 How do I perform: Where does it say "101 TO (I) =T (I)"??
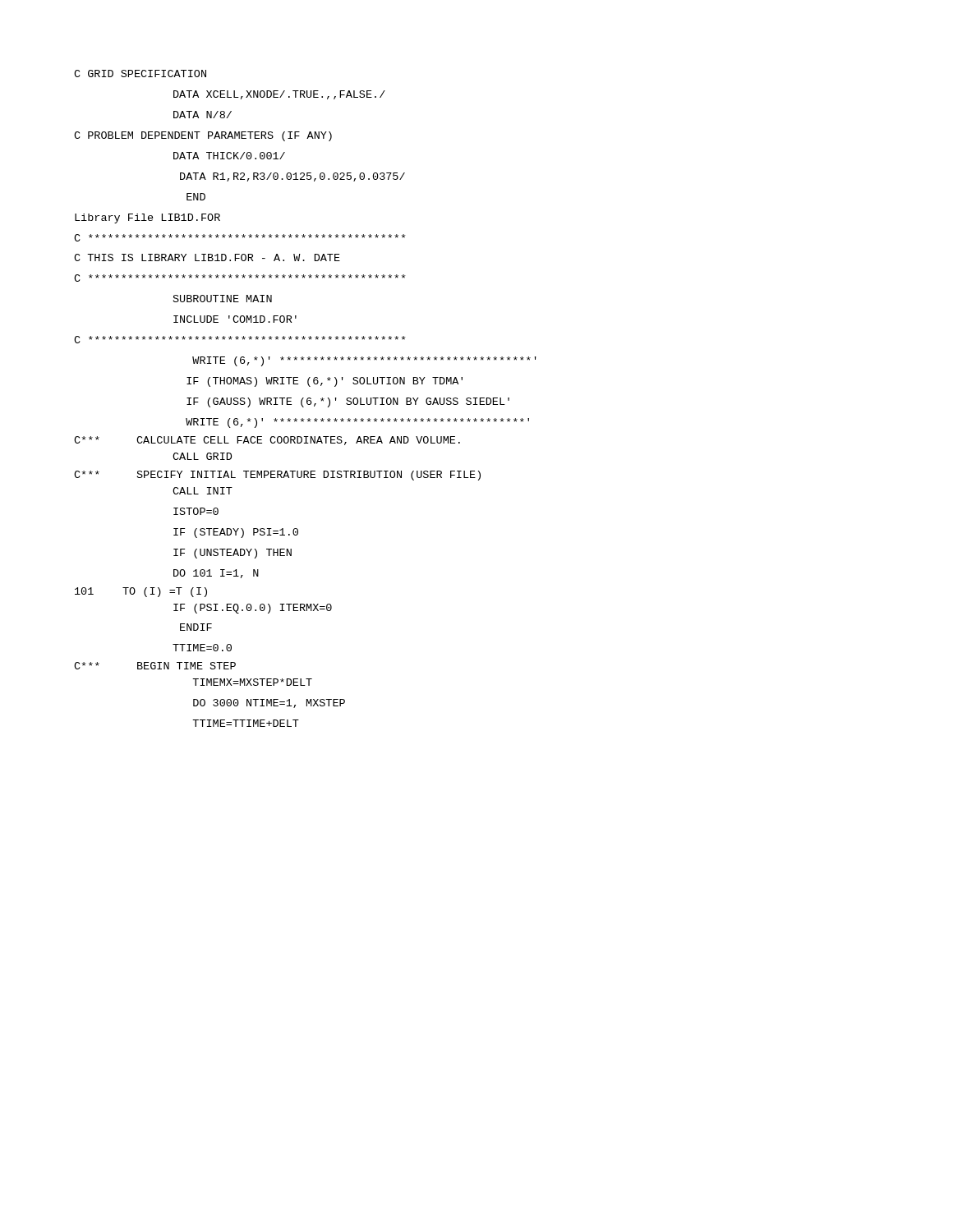141,591
